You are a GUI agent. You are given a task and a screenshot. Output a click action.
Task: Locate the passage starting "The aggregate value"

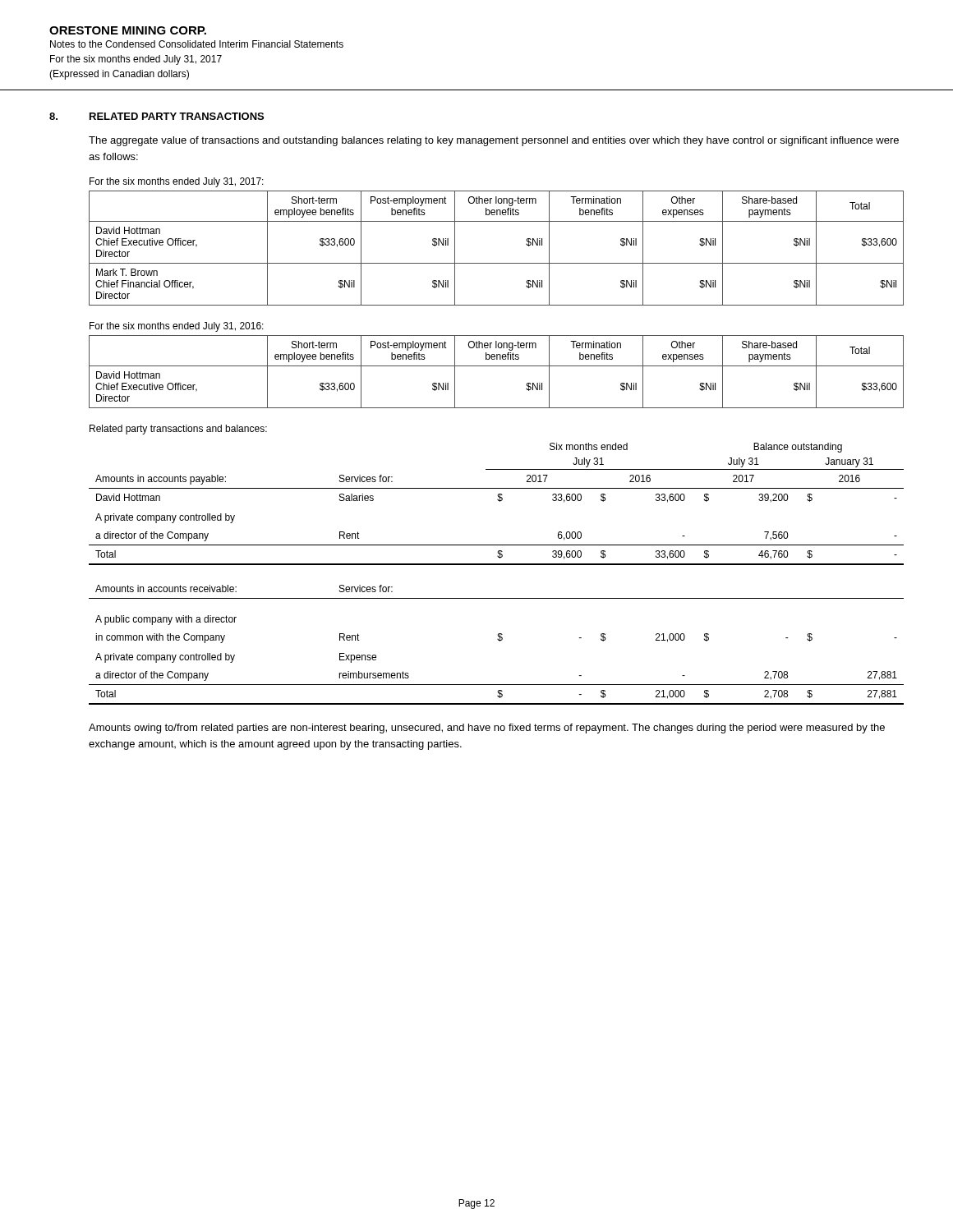pos(496,148)
